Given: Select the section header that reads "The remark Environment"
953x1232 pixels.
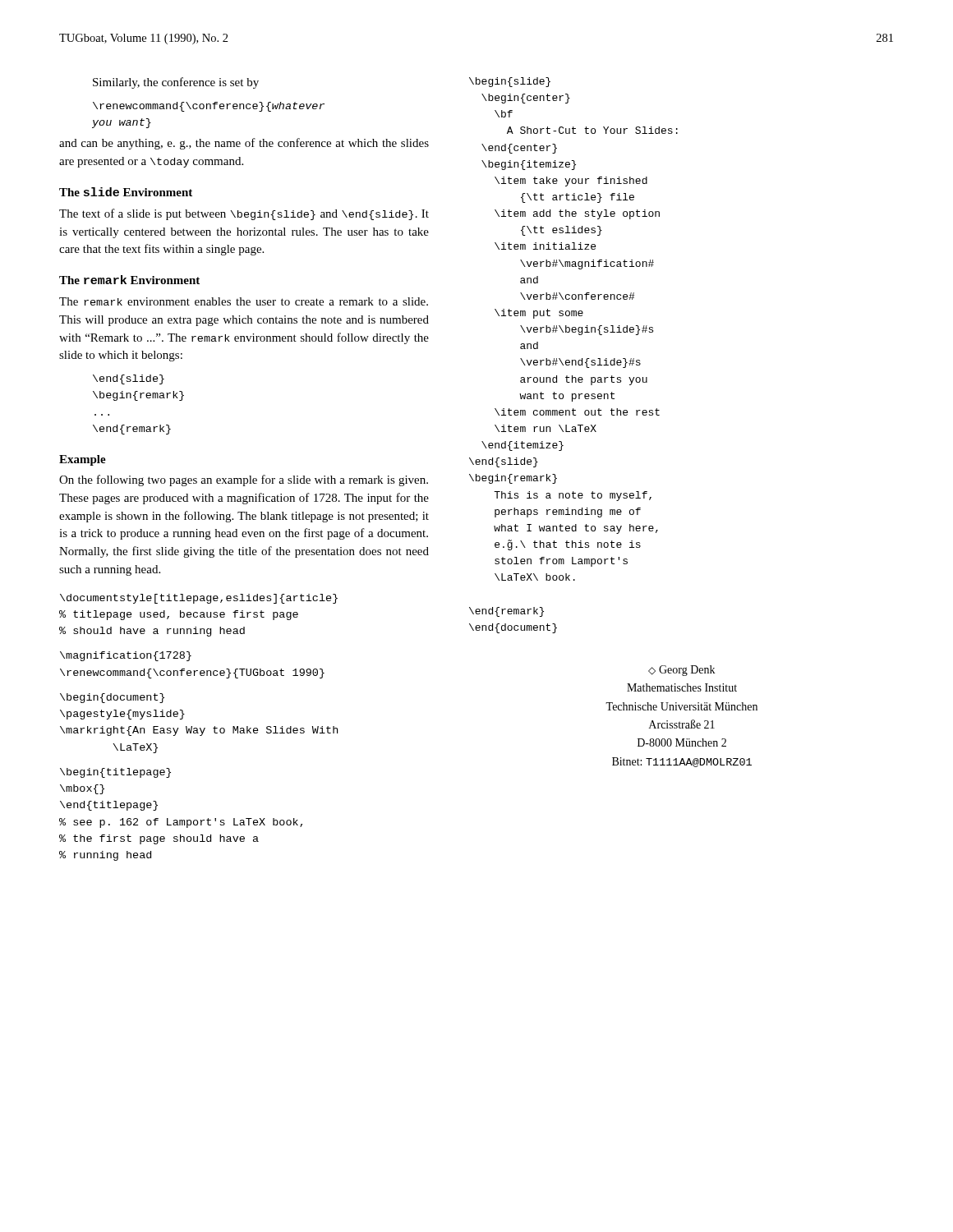Looking at the screenshot, I should coord(130,281).
